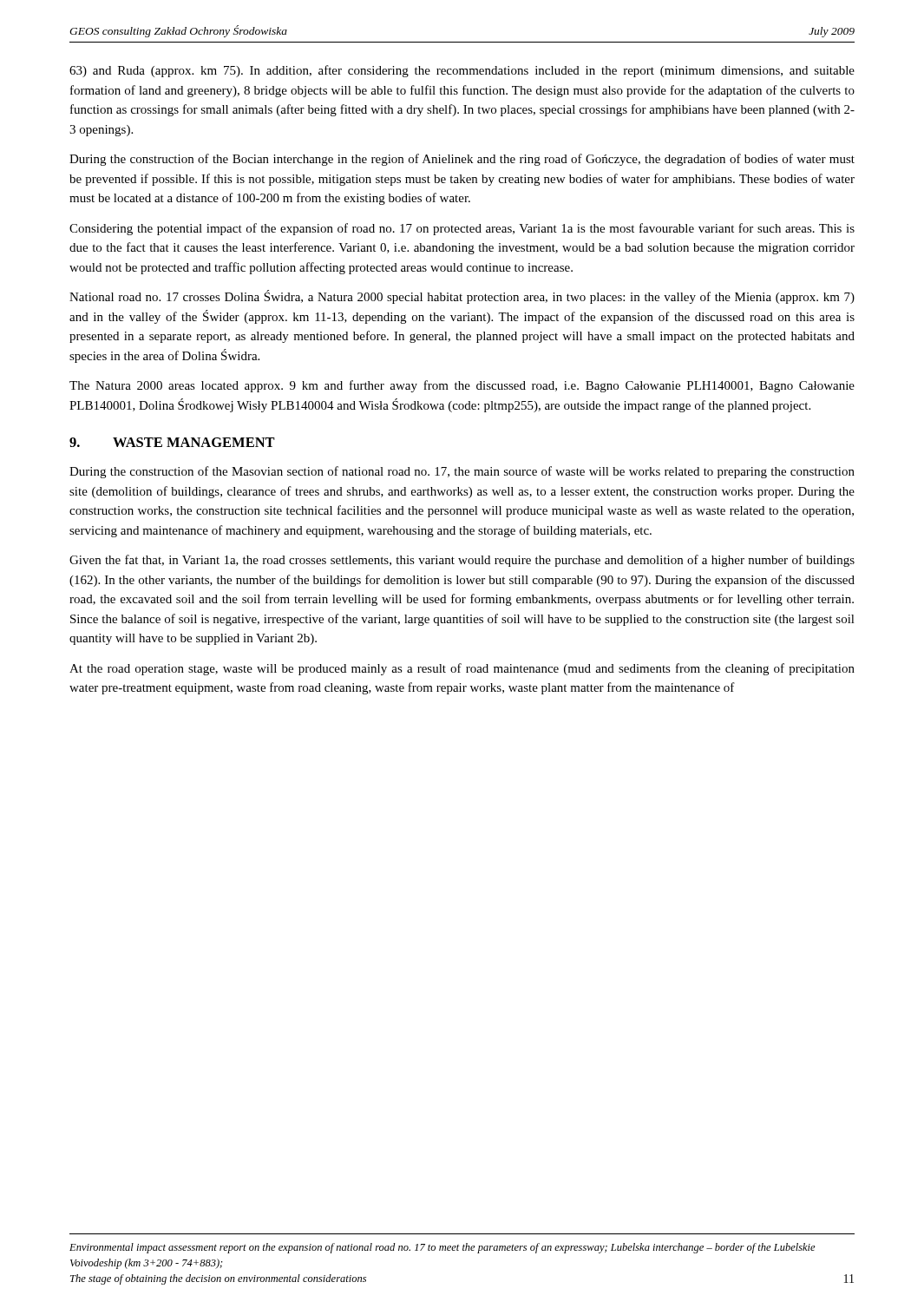924x1302 pixels.
Task: Find the passage starting "63) and Ruda"
Action: (462, 100)
